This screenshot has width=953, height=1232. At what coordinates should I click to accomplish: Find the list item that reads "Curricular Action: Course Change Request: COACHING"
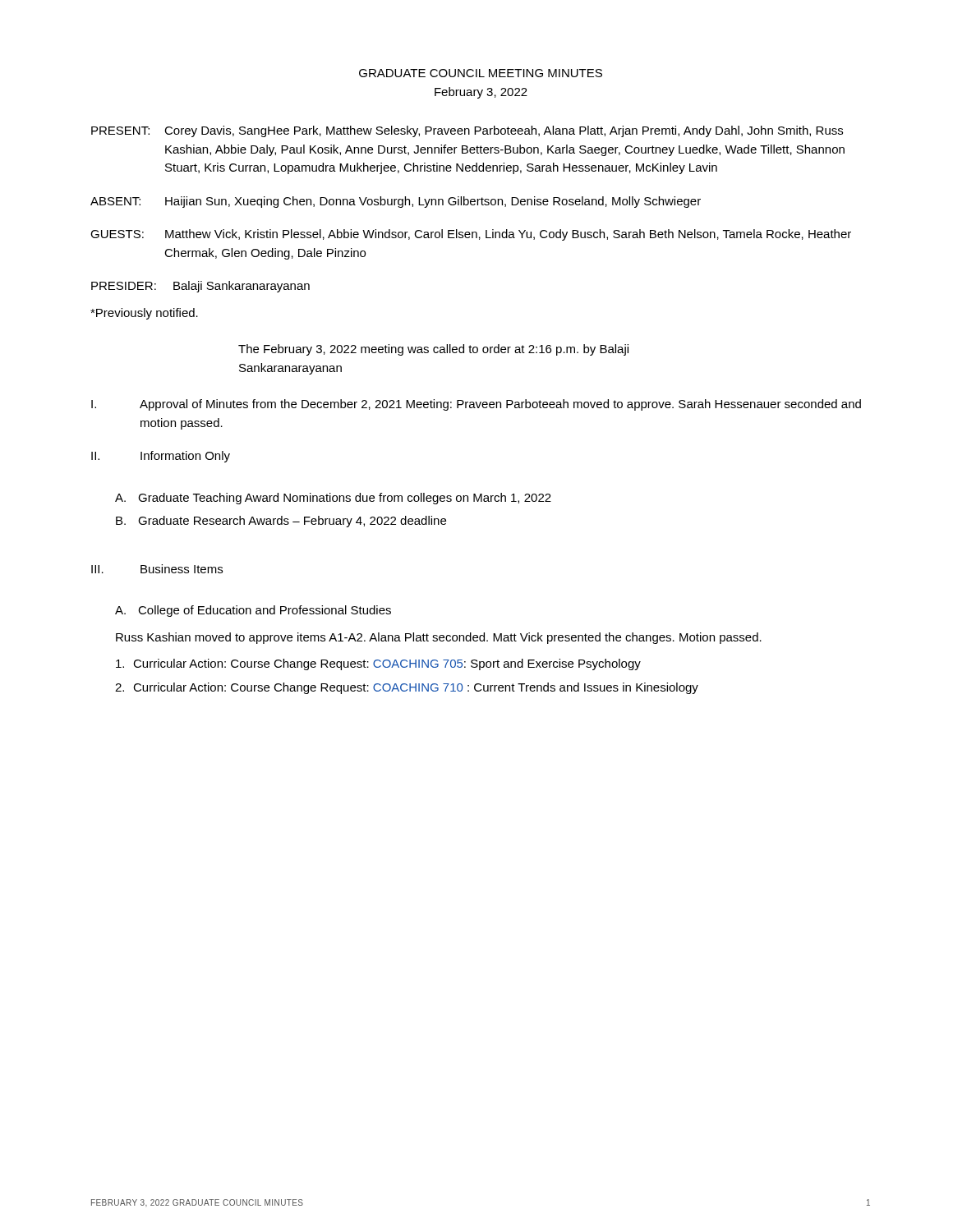tap(378, 664)
